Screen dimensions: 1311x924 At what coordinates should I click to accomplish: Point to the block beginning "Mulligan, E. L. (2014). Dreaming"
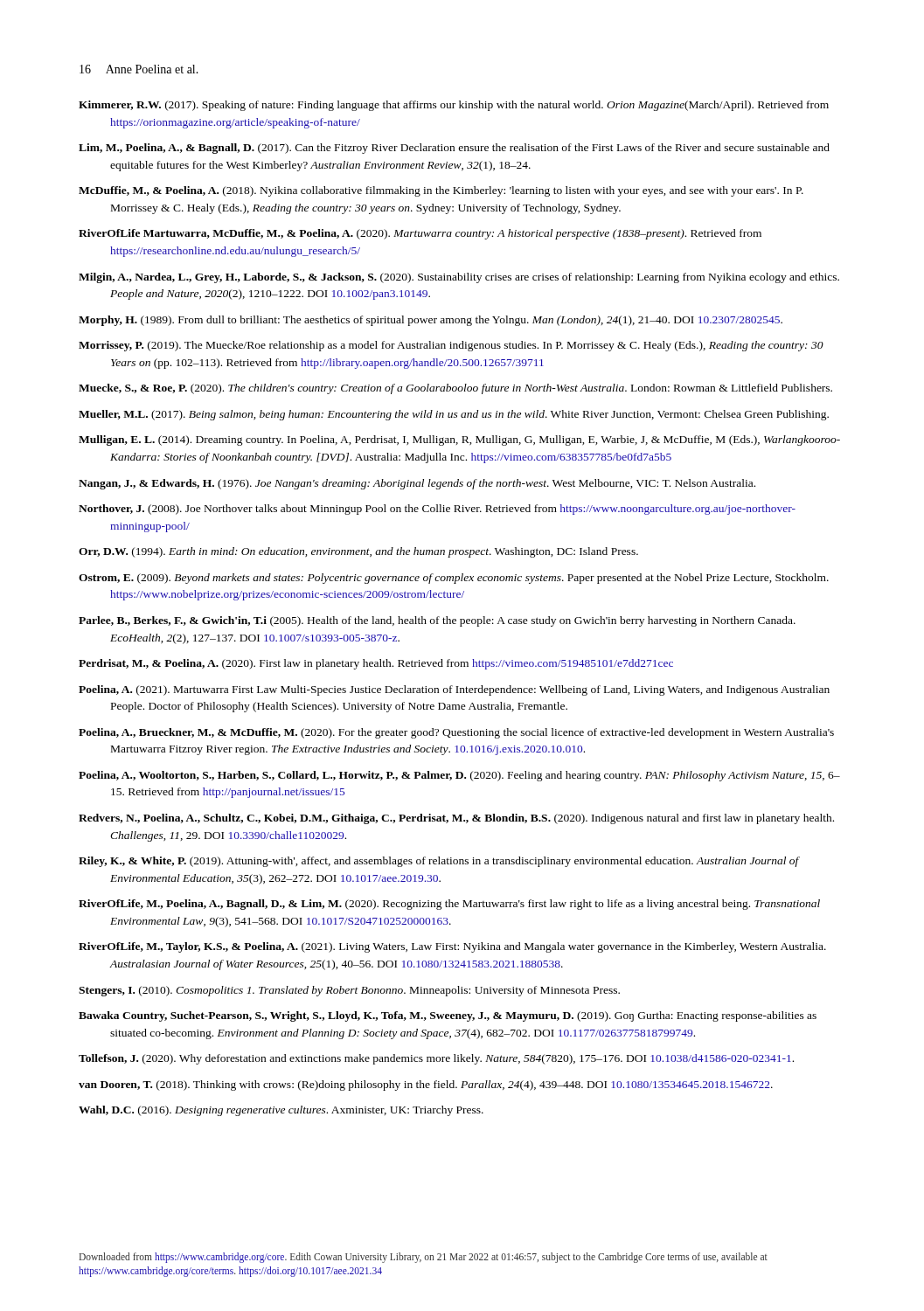pos(460,448)
